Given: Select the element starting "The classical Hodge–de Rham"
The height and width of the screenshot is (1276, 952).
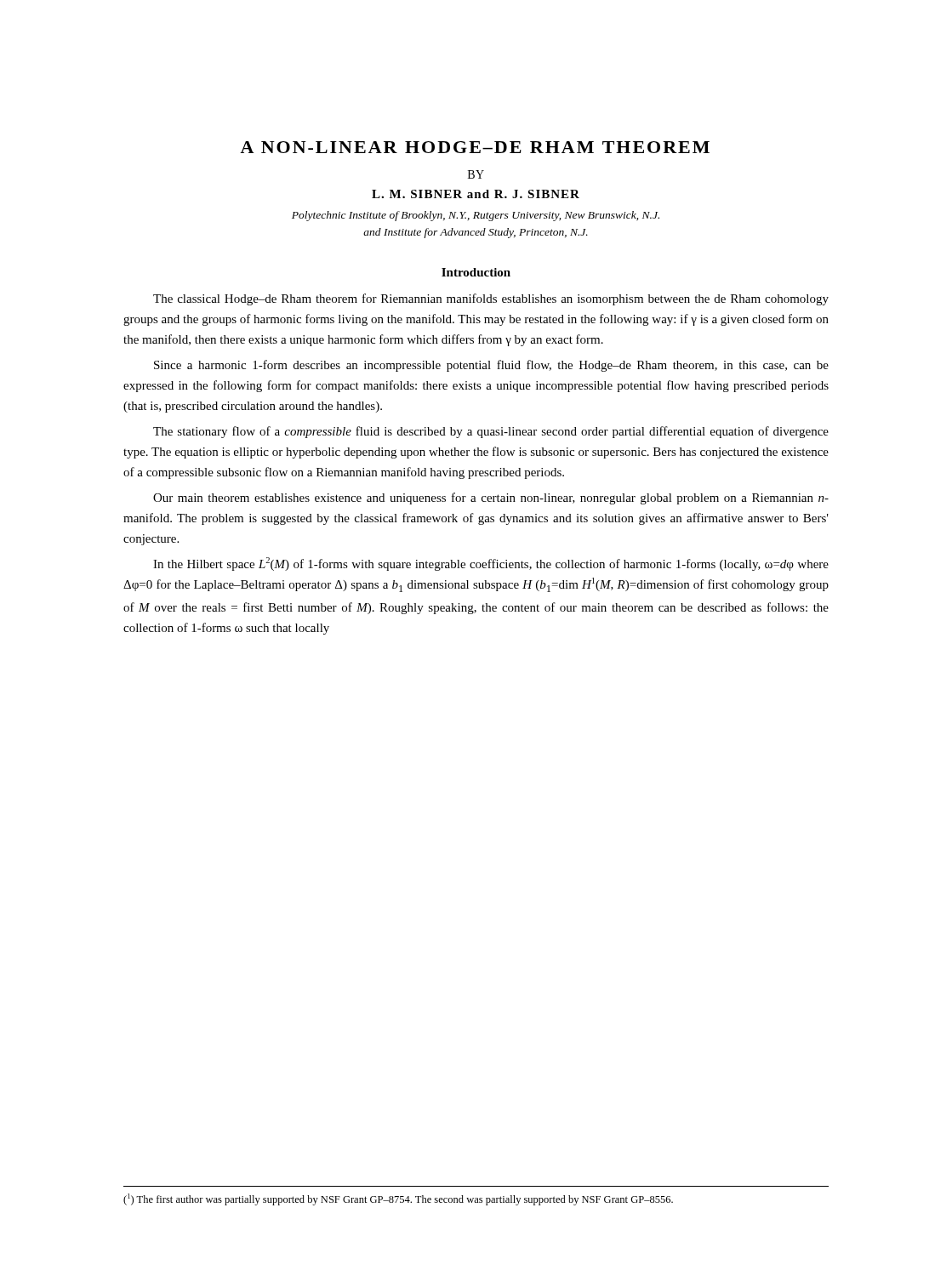Looking at the screenshot, I should (x=476, y=319).
